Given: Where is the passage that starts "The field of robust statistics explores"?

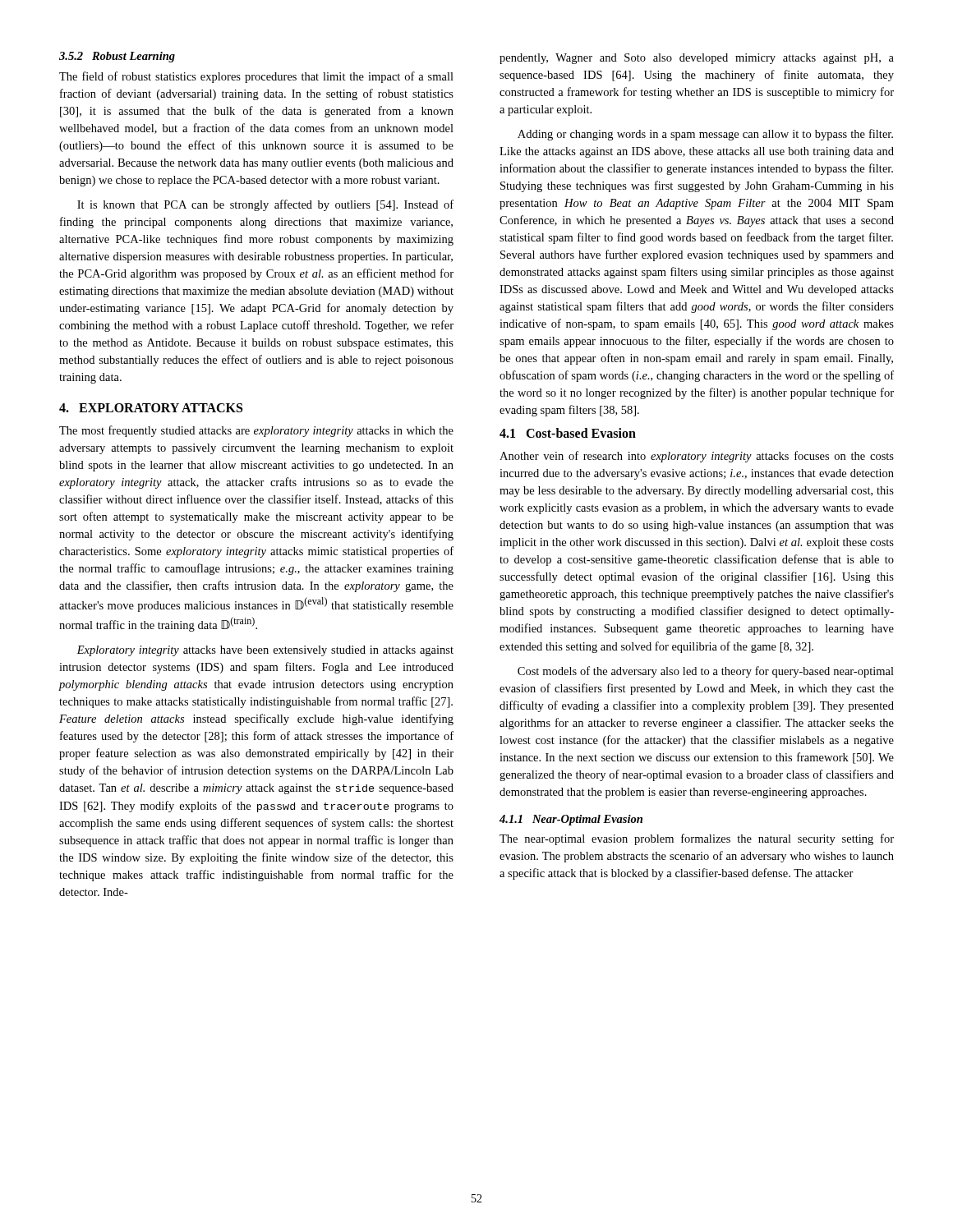Looking at the screenshot, I should pos(256,129).
